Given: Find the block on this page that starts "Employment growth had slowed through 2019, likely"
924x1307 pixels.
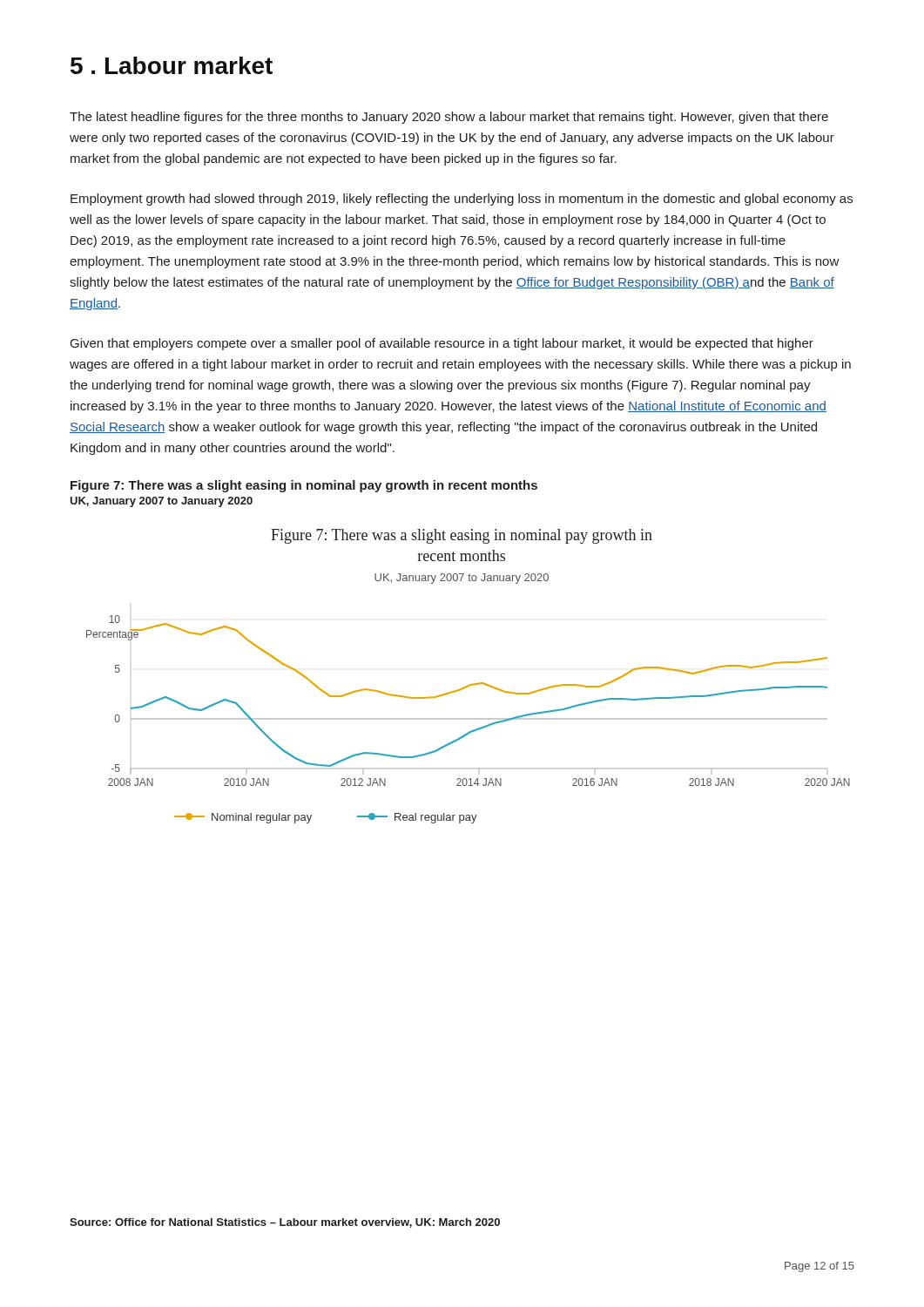Looking at the screenshot, I should point(461,250).
